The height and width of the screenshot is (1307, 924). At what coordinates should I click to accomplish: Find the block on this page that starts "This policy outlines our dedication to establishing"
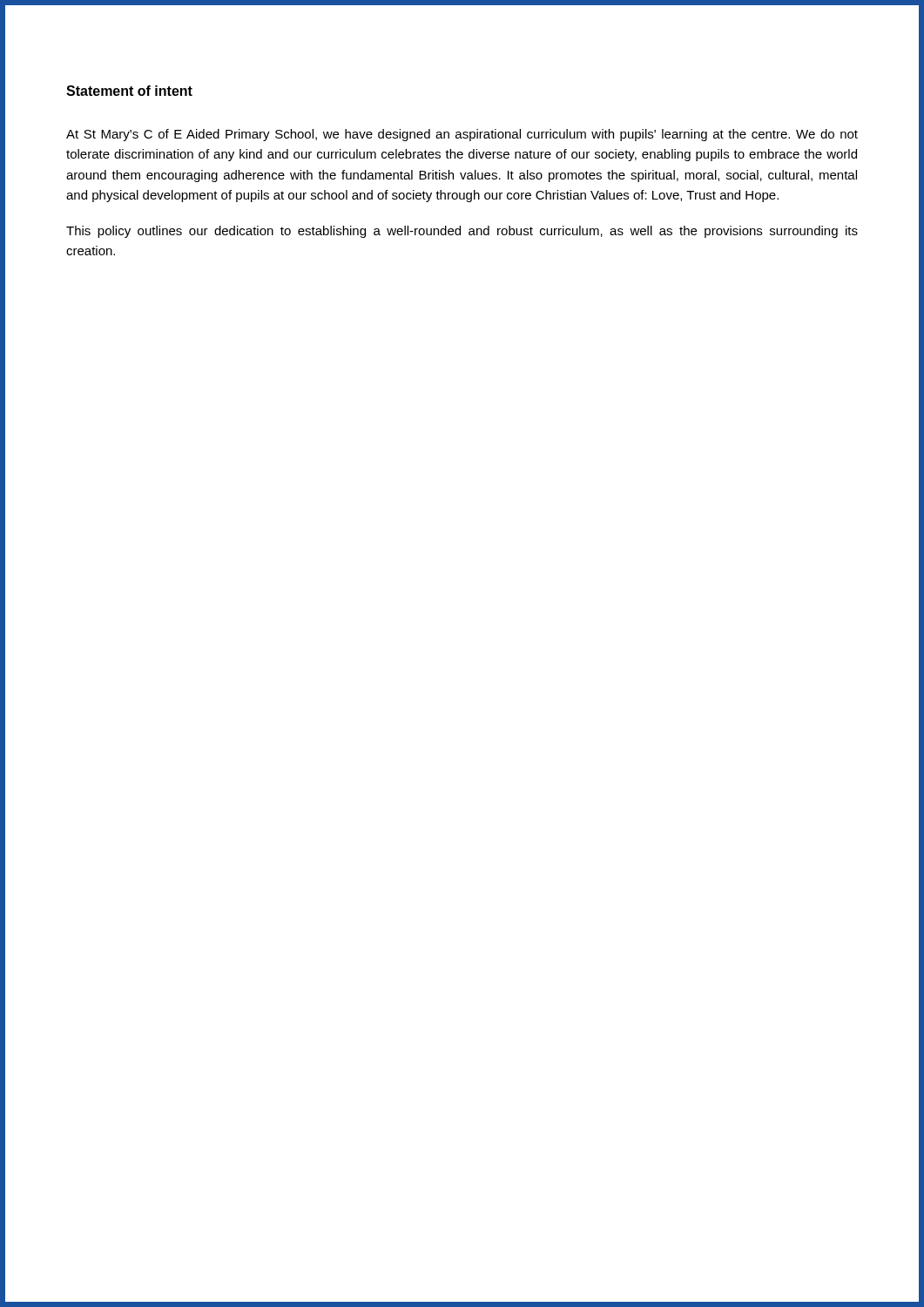tap(462, 241)
